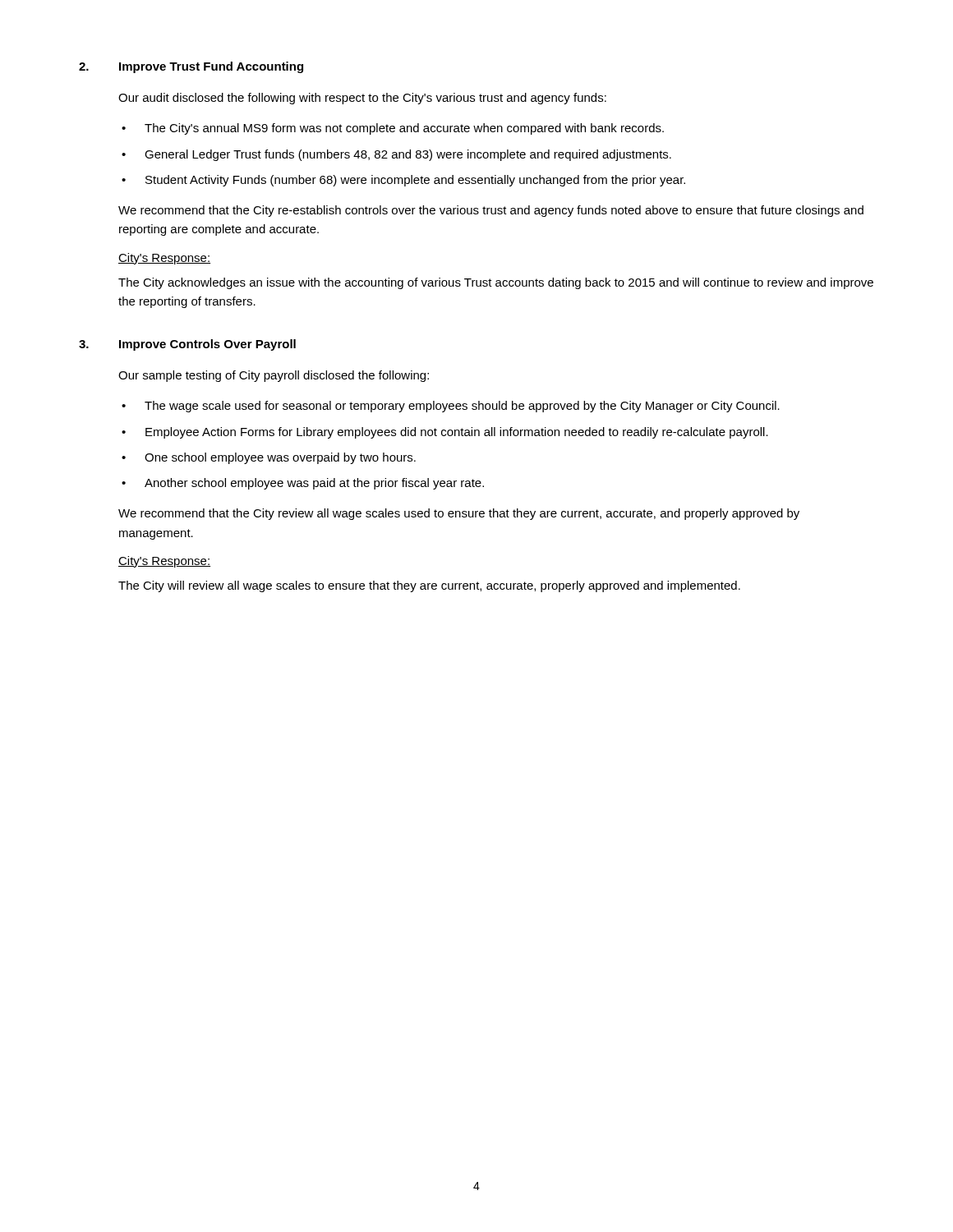Screen dimensions: 1232x953
Task: Point to the block beginning "• The wage scale"
Action: click(496, 406)
